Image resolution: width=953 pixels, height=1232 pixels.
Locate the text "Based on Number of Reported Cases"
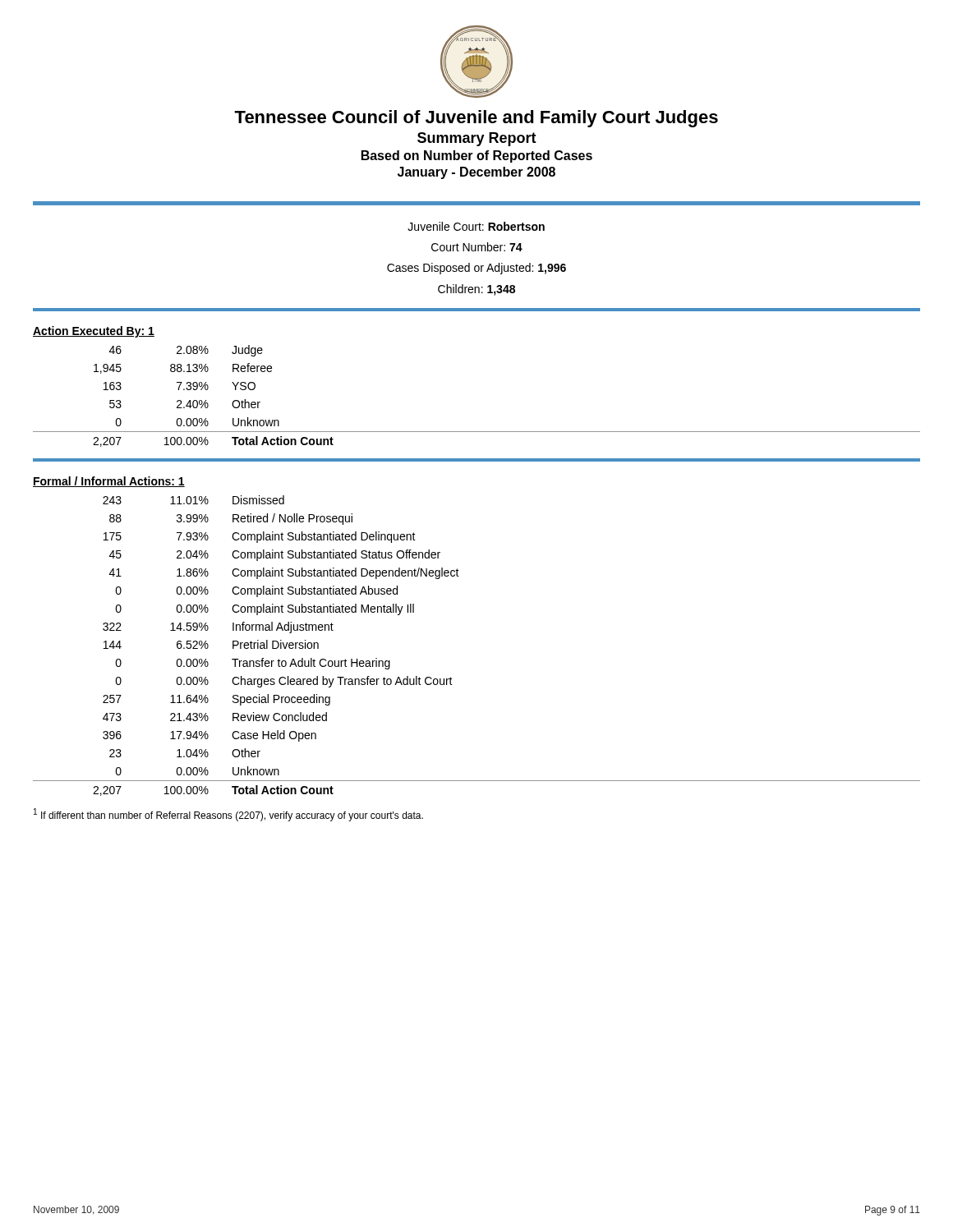pyautogui.click(x=476, y=156)
